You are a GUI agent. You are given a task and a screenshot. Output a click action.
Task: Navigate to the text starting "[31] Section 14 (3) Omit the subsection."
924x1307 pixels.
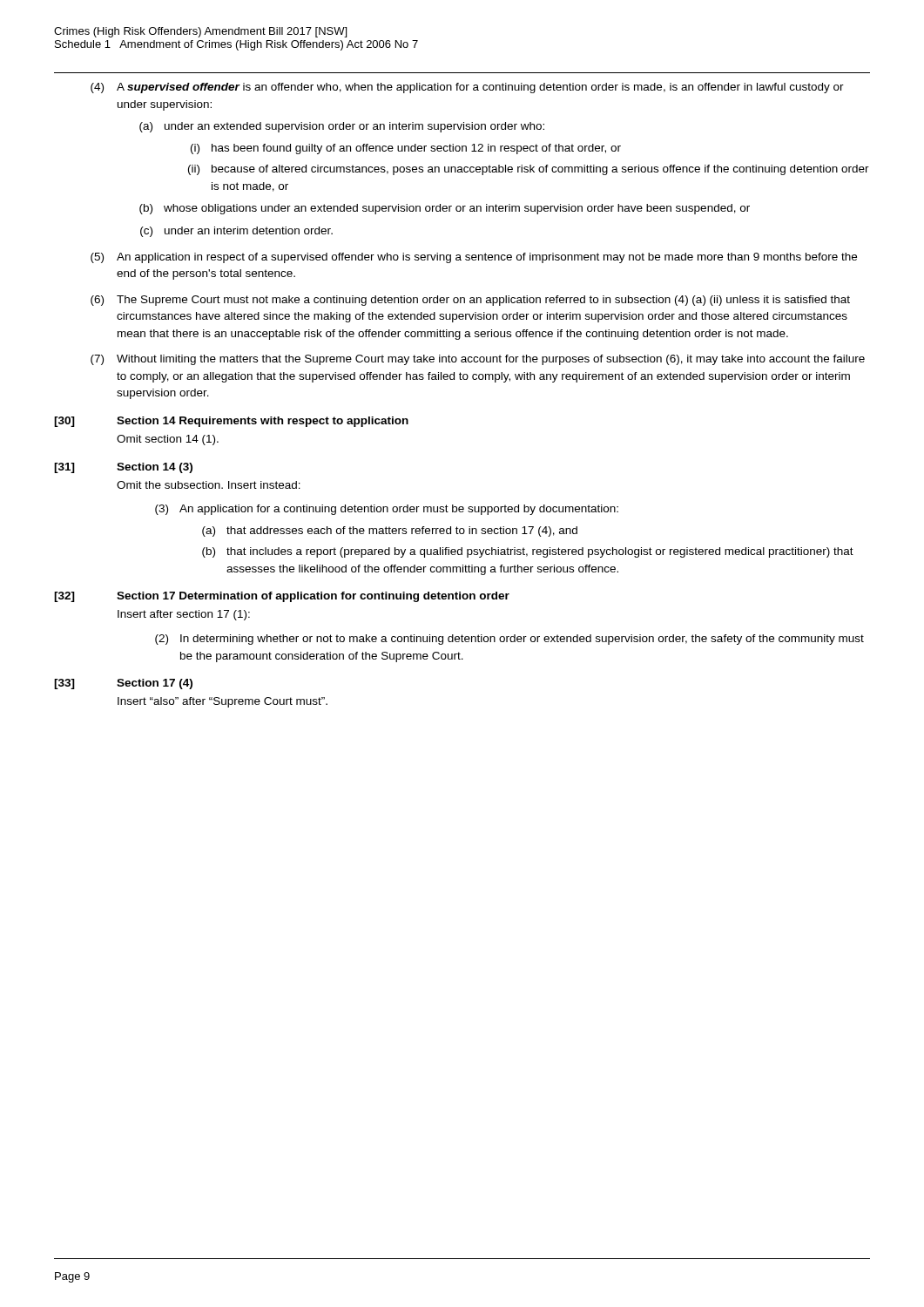(462, 518)
